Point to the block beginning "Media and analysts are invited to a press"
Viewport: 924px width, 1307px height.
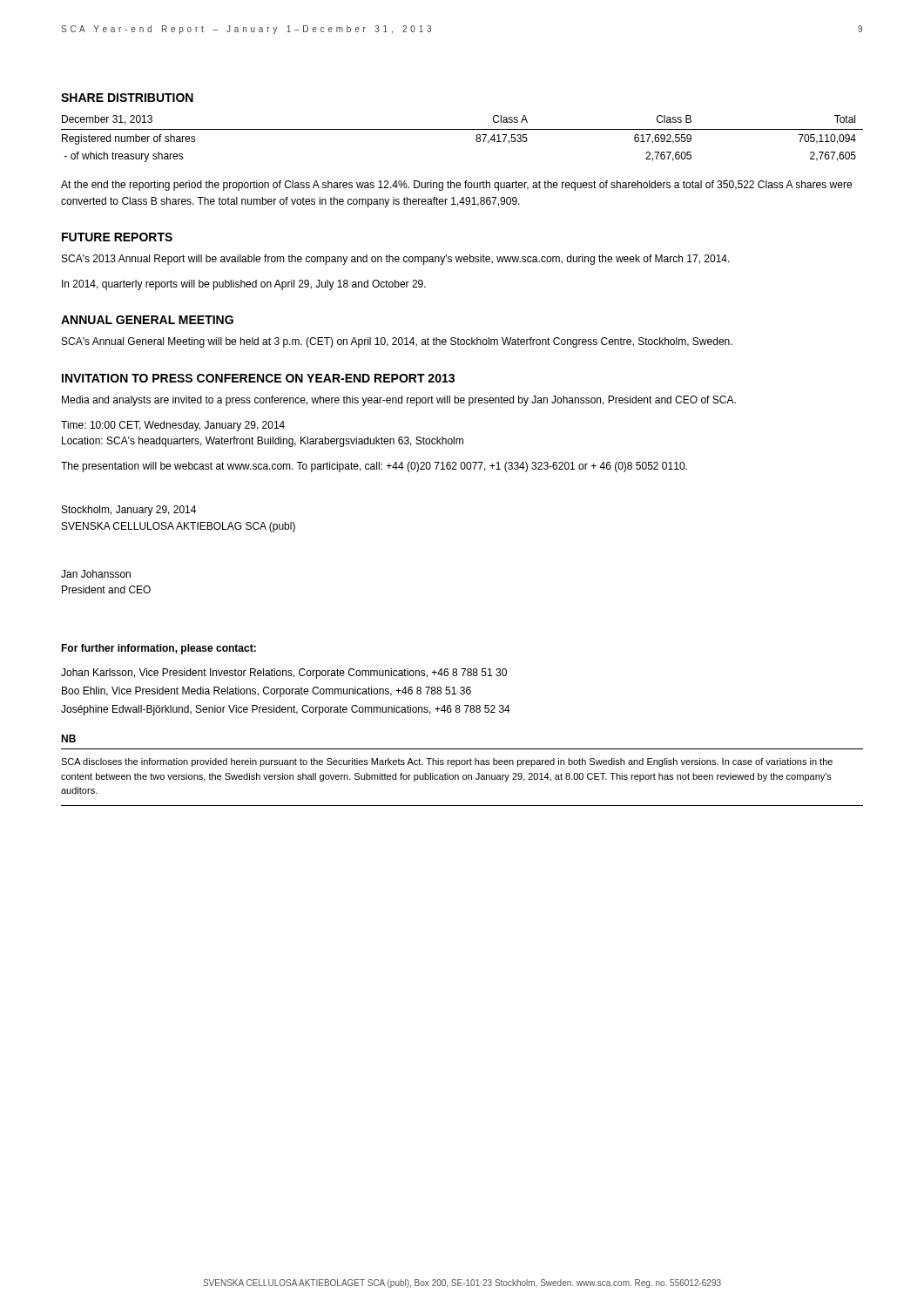click(399, 400)
